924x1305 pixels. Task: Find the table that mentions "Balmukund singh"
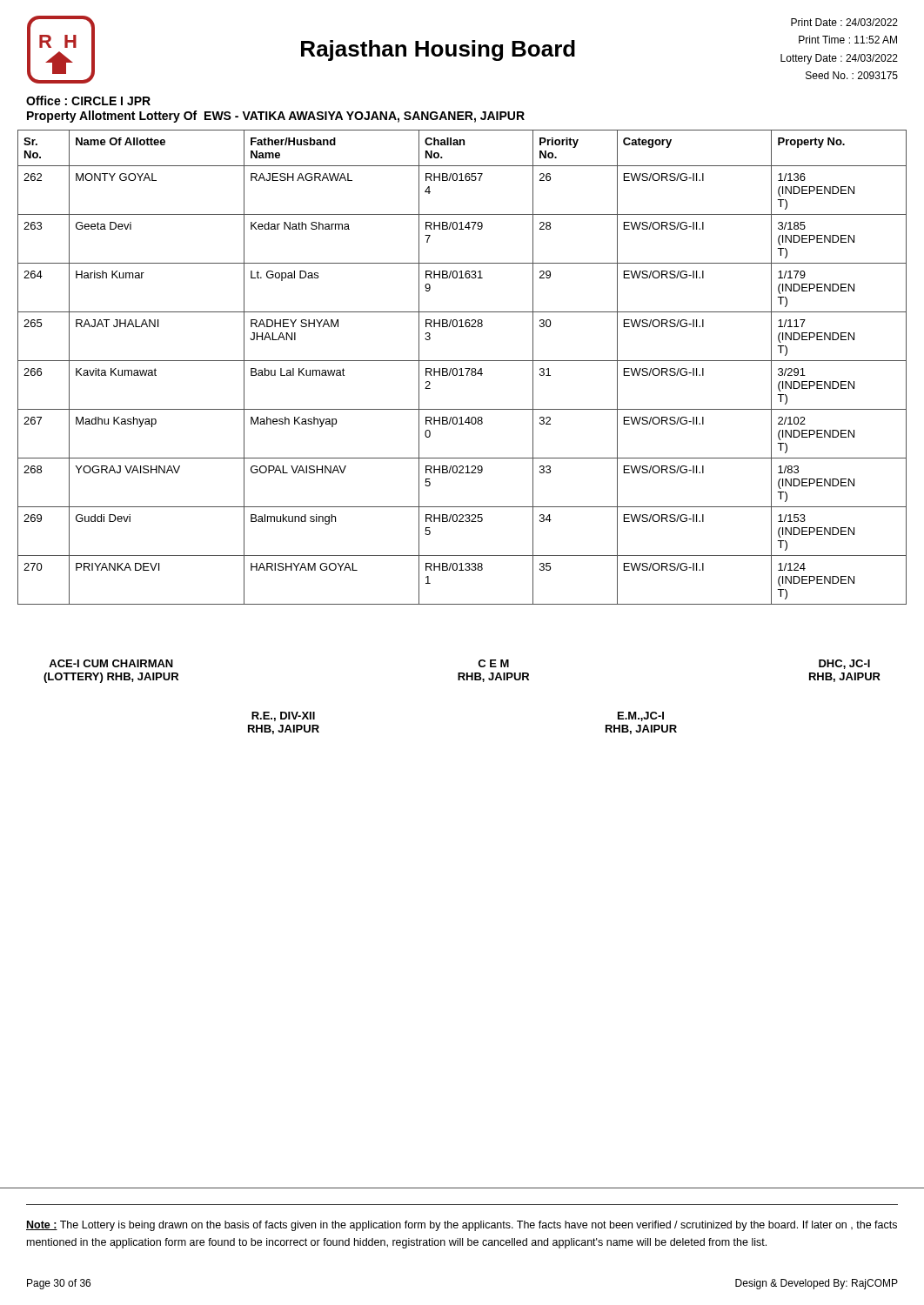[462, 367]
